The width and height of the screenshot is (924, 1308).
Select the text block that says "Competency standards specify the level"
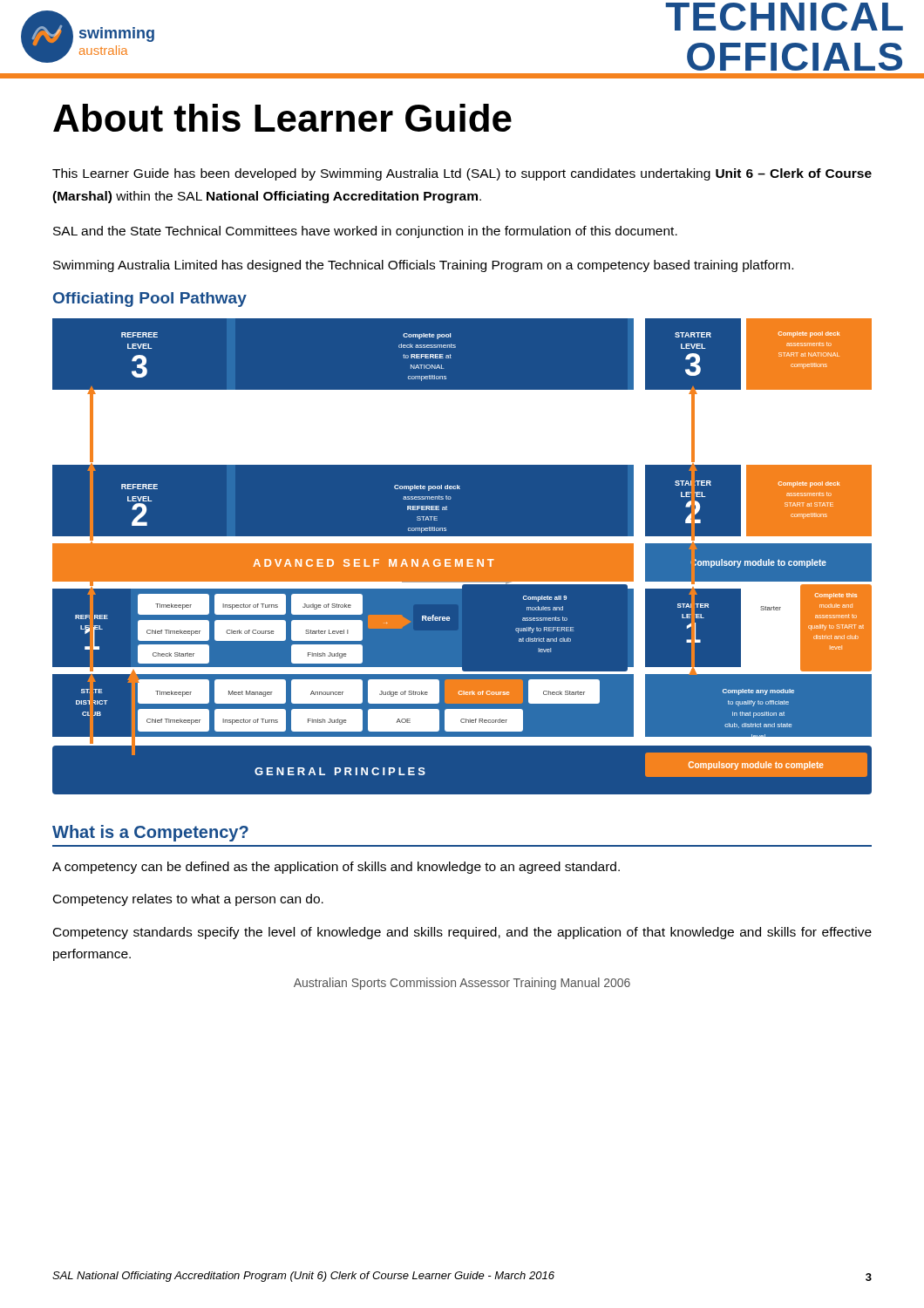click(x=462, y=943)
